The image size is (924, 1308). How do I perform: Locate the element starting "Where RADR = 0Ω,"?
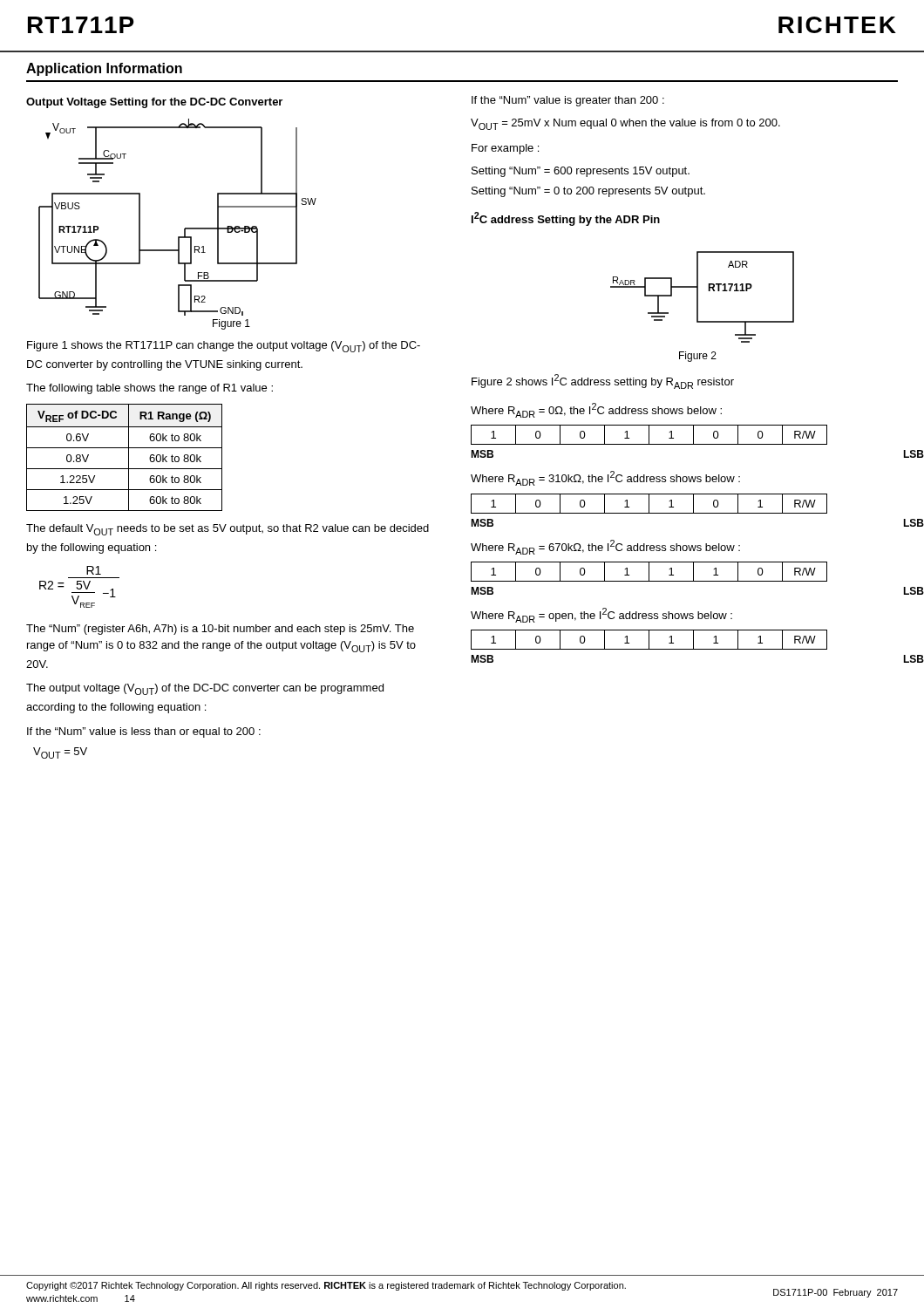point(597,411)
